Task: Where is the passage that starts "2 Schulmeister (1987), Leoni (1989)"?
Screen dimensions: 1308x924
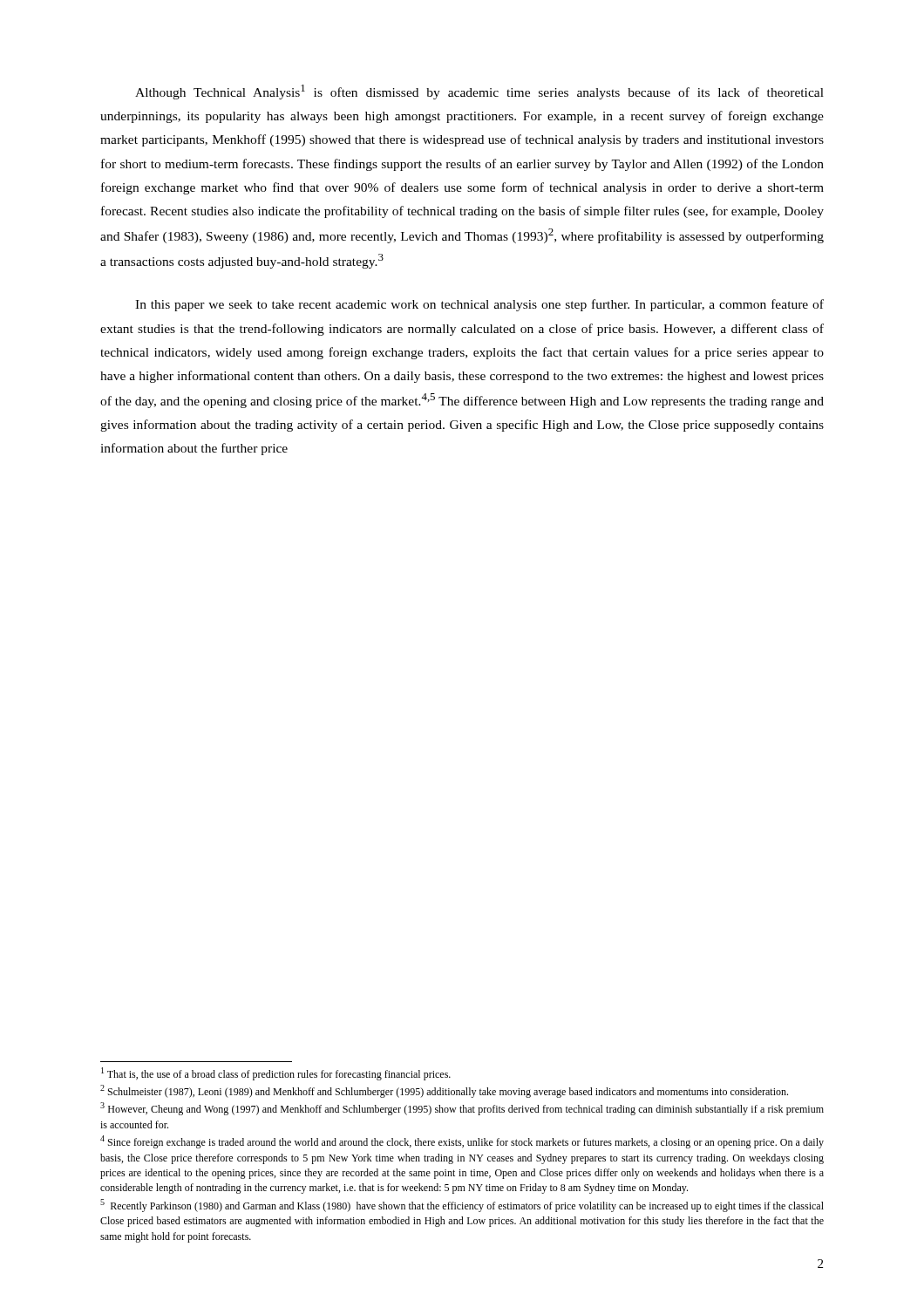Action: tap(445, 1091)
